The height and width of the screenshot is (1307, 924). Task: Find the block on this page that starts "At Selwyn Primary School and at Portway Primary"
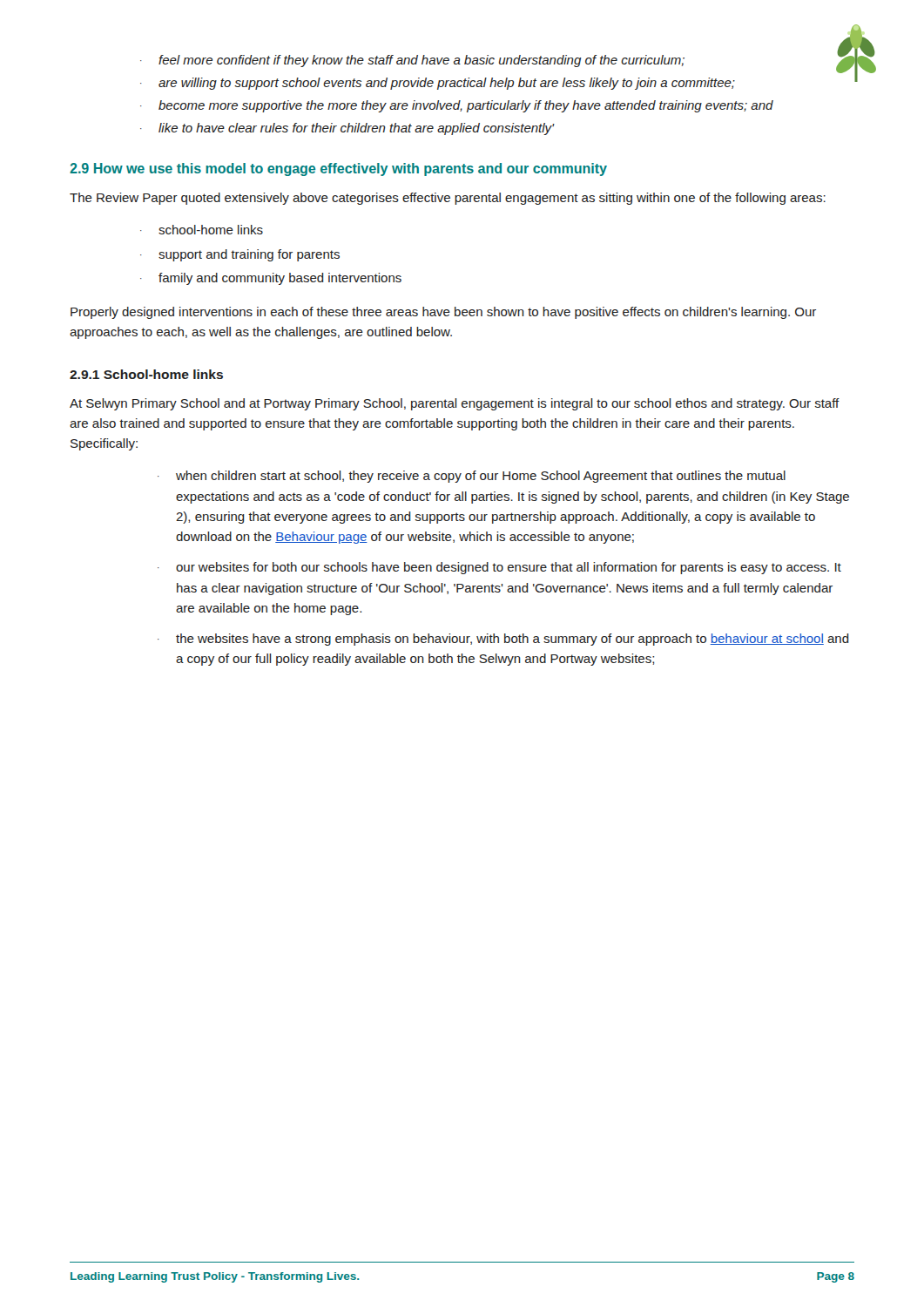[454, 423]
